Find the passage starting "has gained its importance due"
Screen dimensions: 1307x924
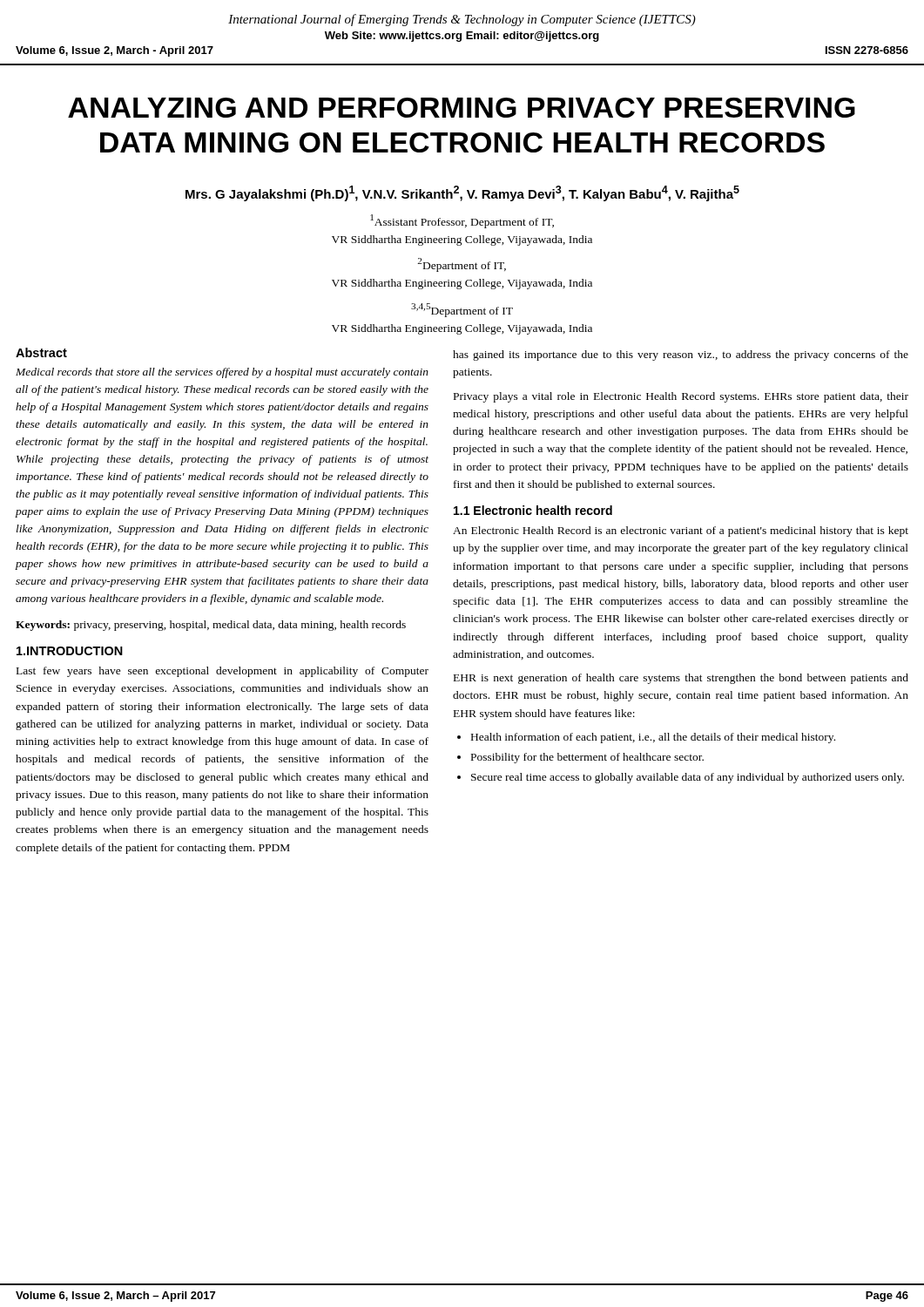(x=681, y=363)
